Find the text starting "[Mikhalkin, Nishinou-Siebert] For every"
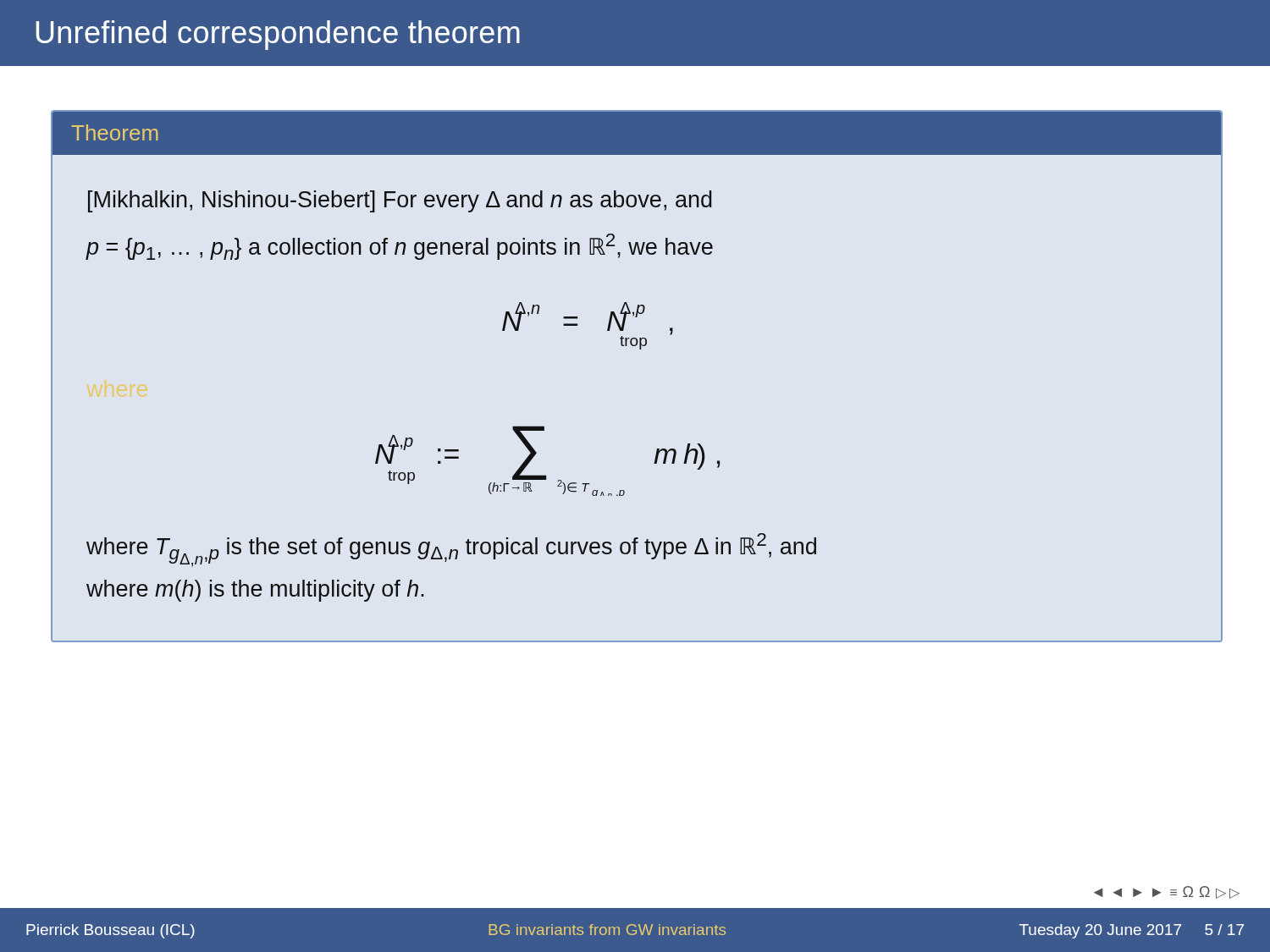This screenshot has width=1270, height=952. tap(400, 200)
